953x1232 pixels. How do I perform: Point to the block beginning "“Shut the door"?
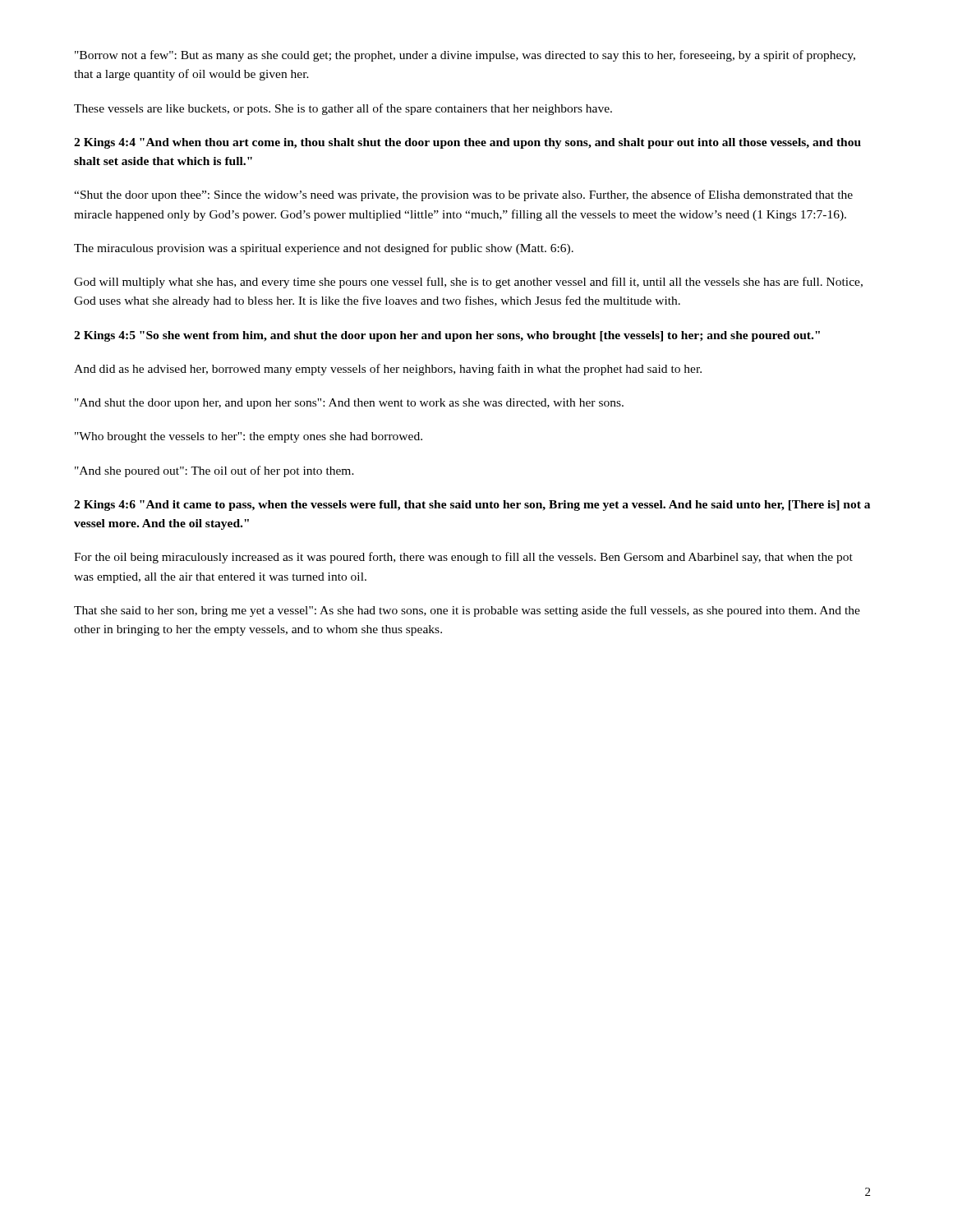coord(463,204)
